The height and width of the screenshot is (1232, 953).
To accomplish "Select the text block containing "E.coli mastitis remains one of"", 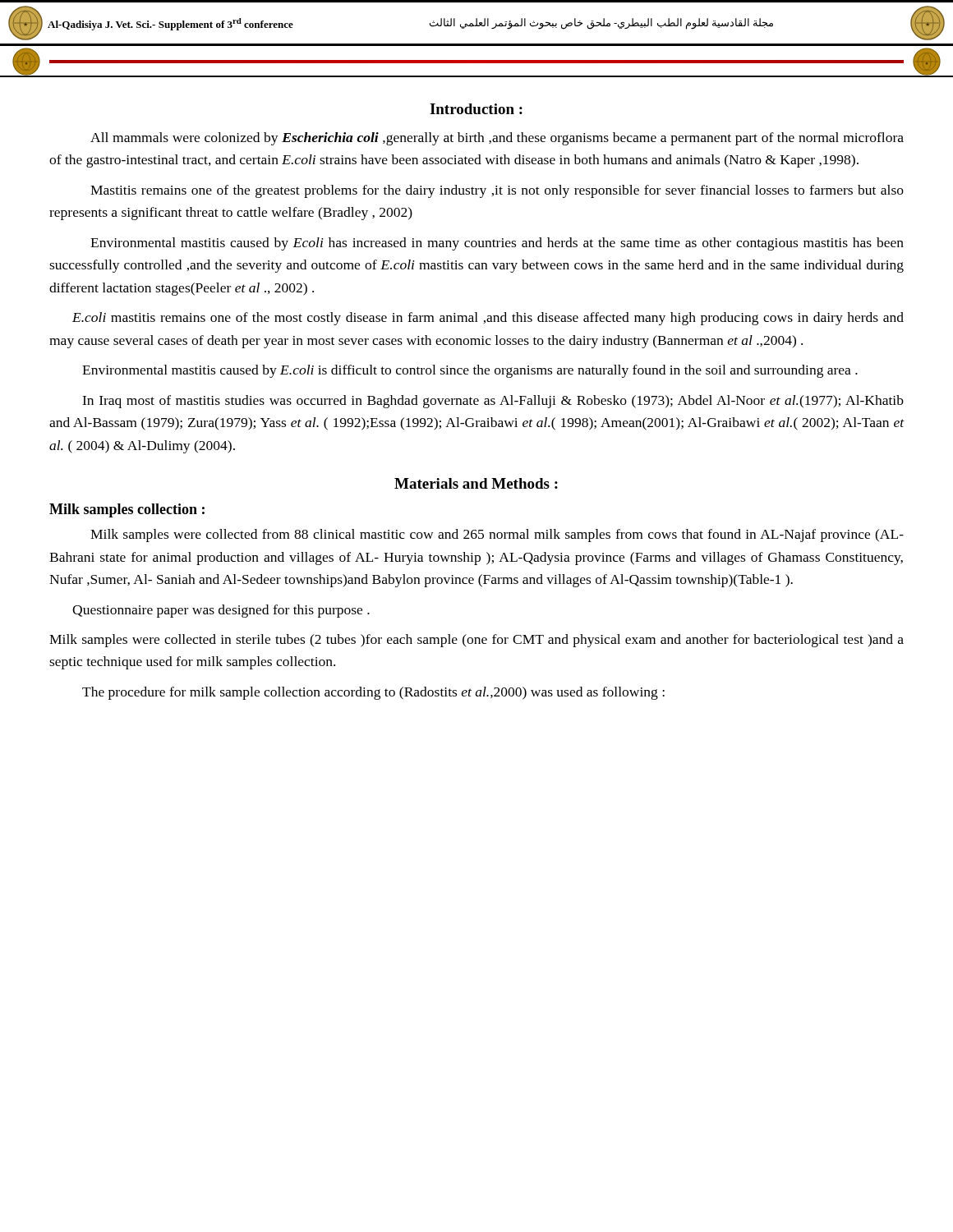I will point(476,329).
